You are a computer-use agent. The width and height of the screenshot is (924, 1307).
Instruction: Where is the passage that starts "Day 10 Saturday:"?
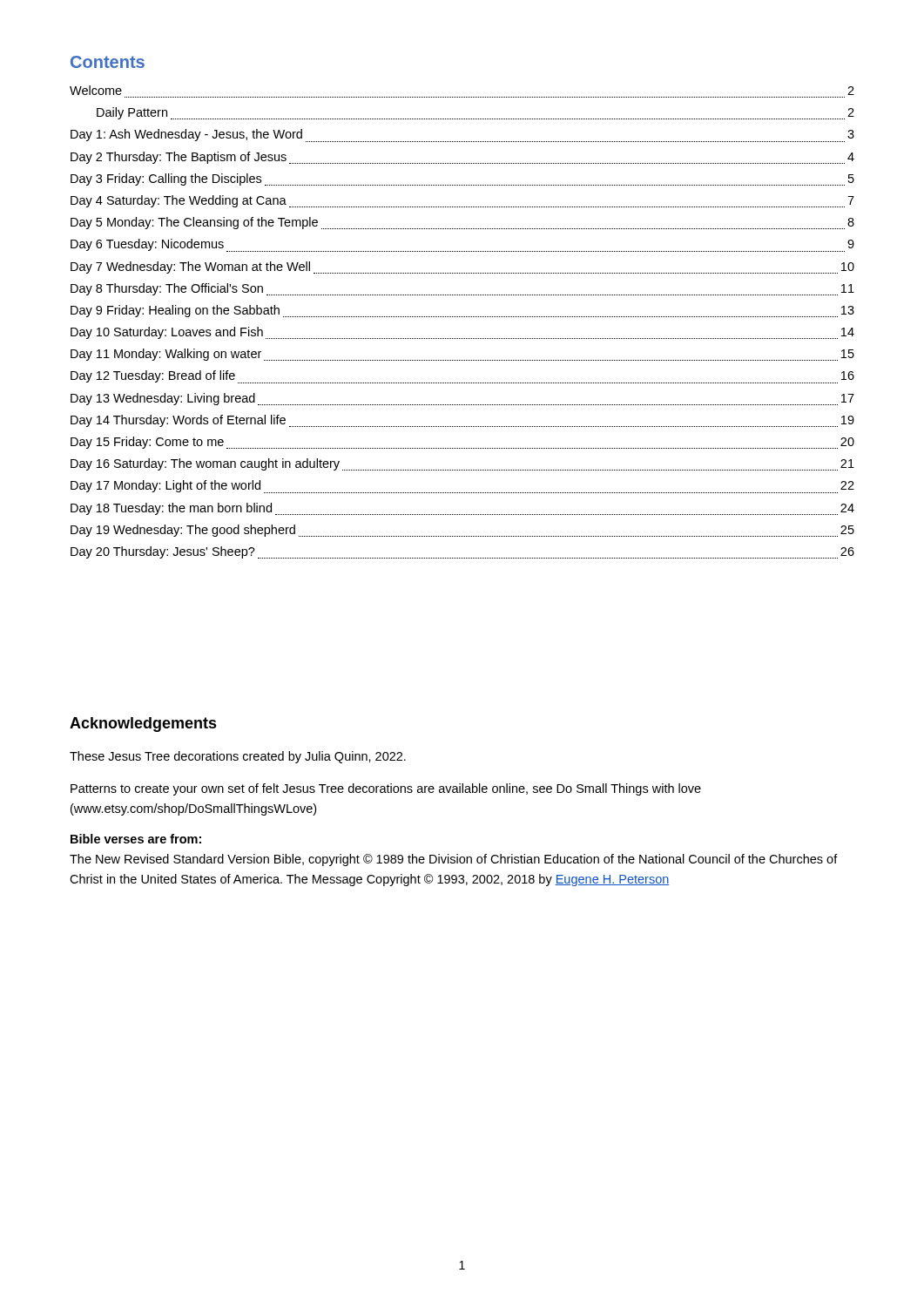[x=462, y=333]
